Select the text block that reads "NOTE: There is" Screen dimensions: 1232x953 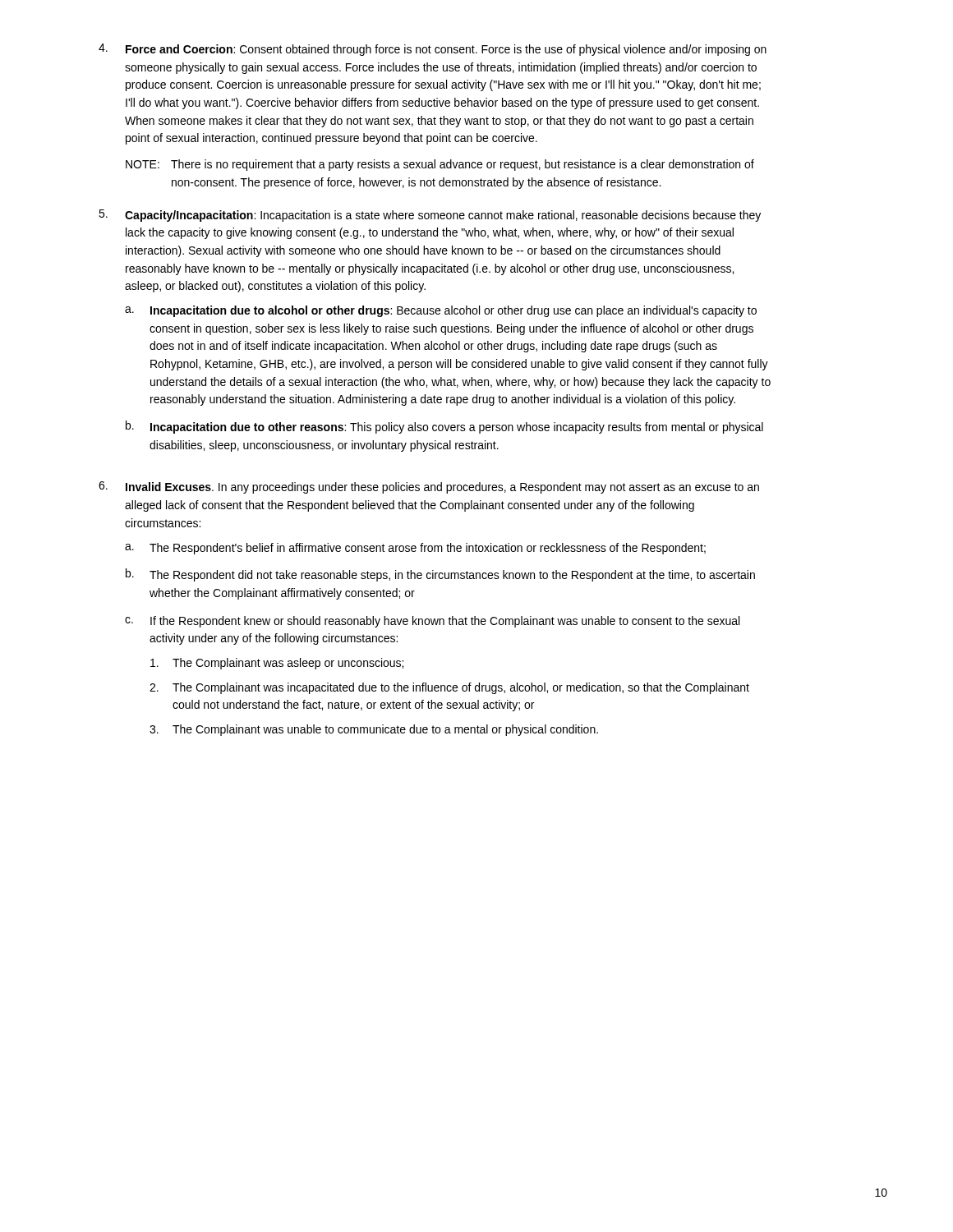click(449, 174)
